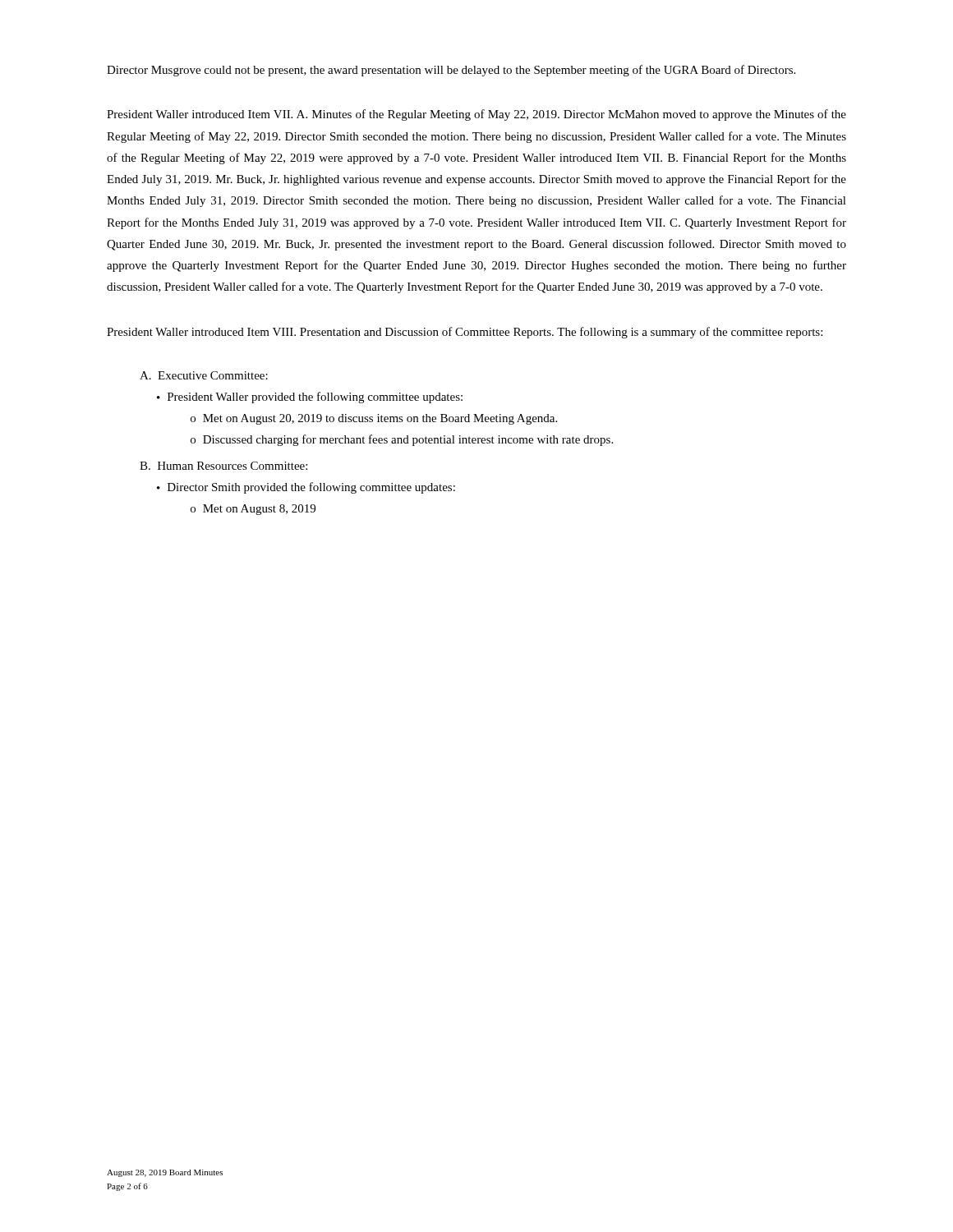The width and height of the screenshot is (953, 1232).
Task: Locate the block starting "B. Human Resources Committee: •"
Action: click(x=223, y=466)
